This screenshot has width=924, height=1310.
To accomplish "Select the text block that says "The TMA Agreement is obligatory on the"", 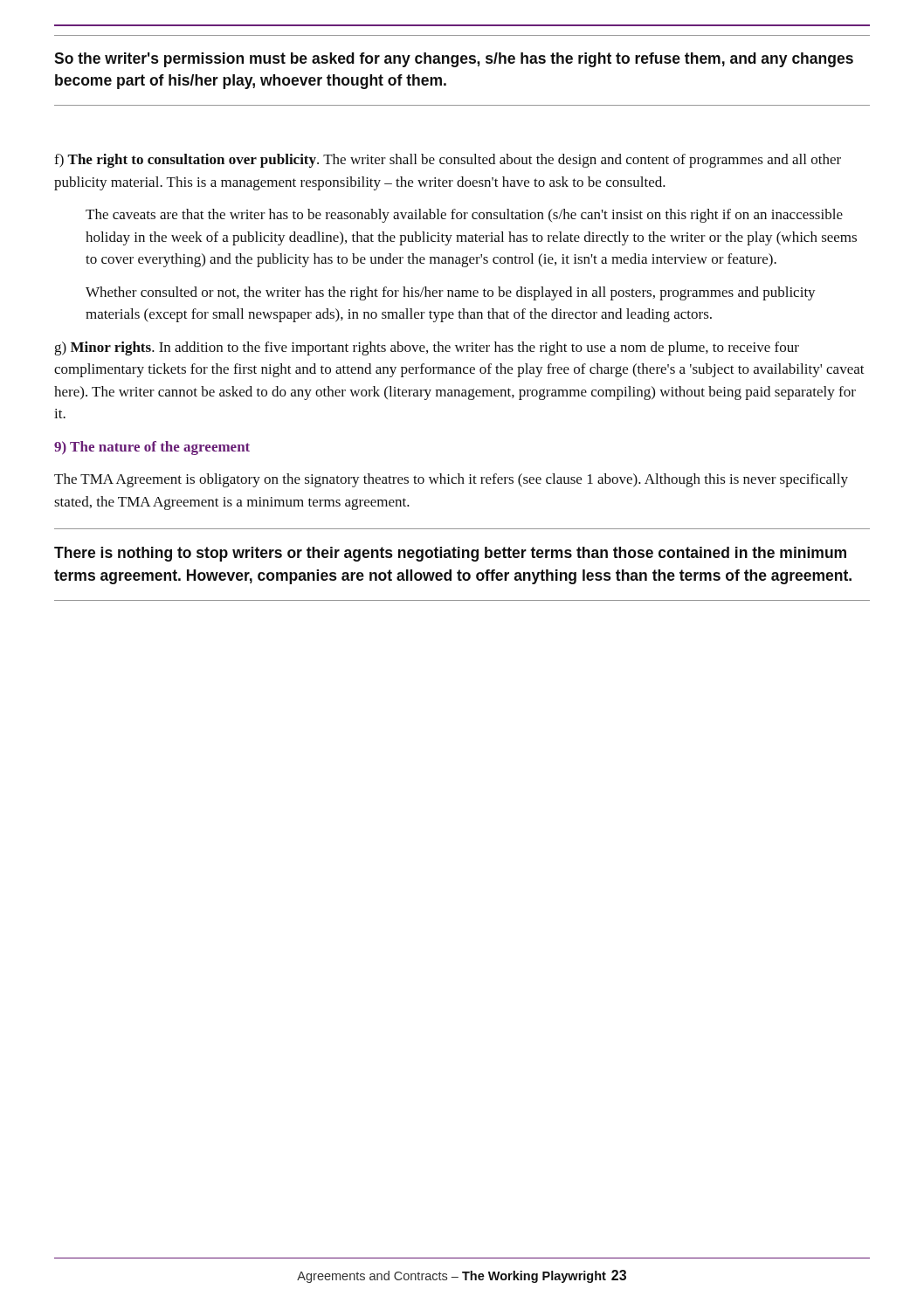I will 462,490.
